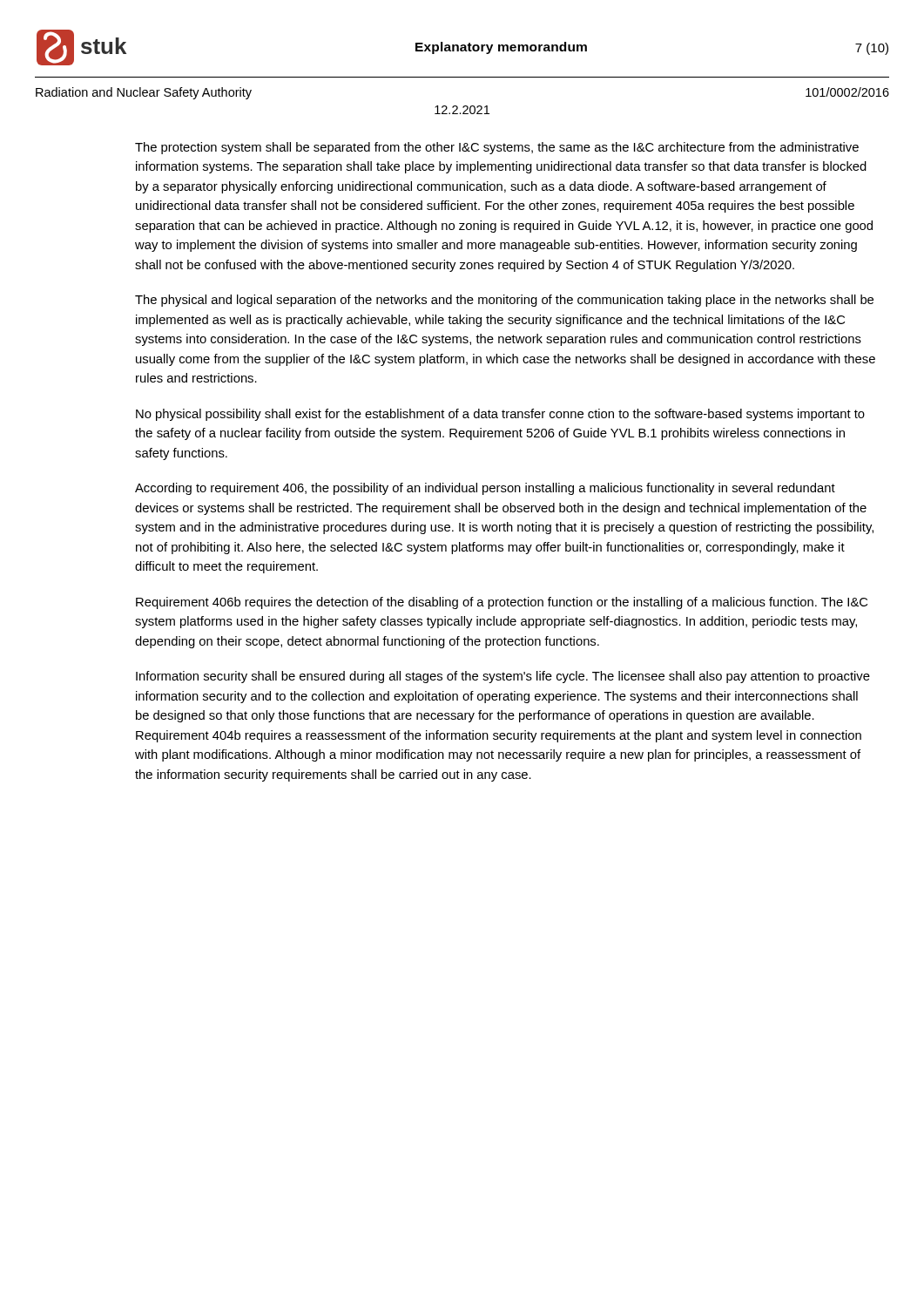Select the region starting "According to requirement 406, the possibility of an"

click(505, 527)
